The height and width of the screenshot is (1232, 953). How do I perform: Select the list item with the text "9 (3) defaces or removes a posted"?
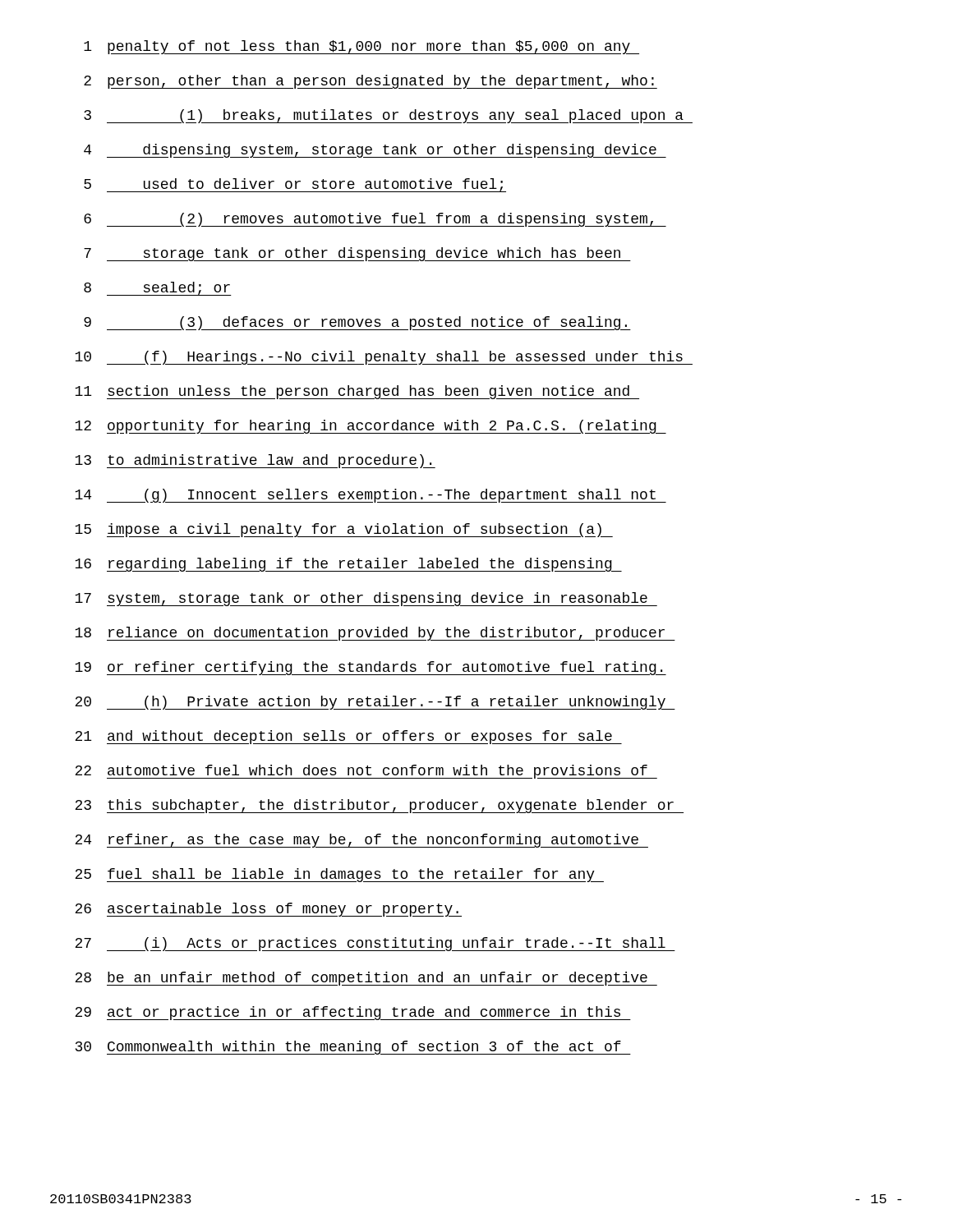[x=476, y=323]
